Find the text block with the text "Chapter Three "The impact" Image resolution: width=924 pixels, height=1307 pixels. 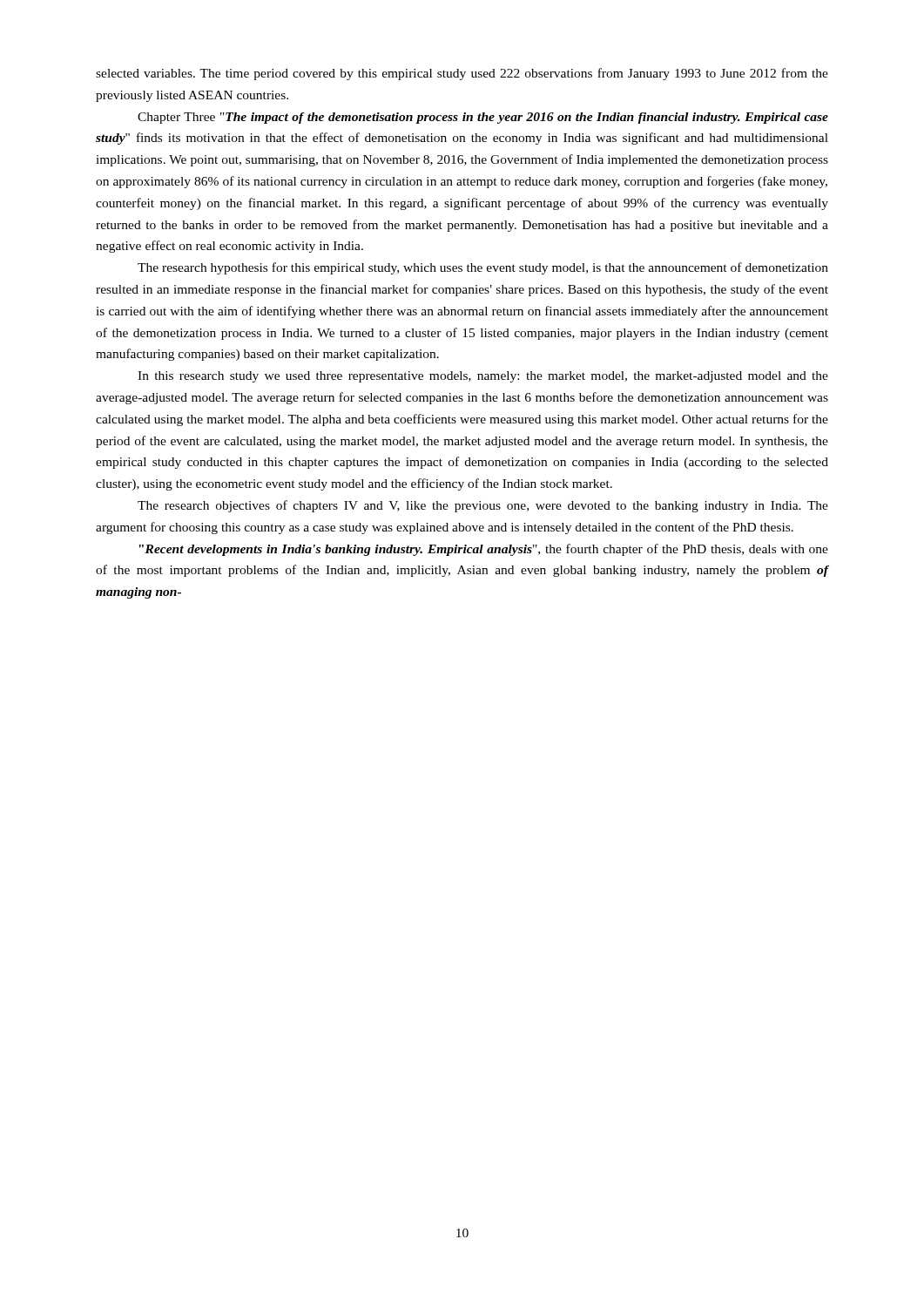(462, 182)
